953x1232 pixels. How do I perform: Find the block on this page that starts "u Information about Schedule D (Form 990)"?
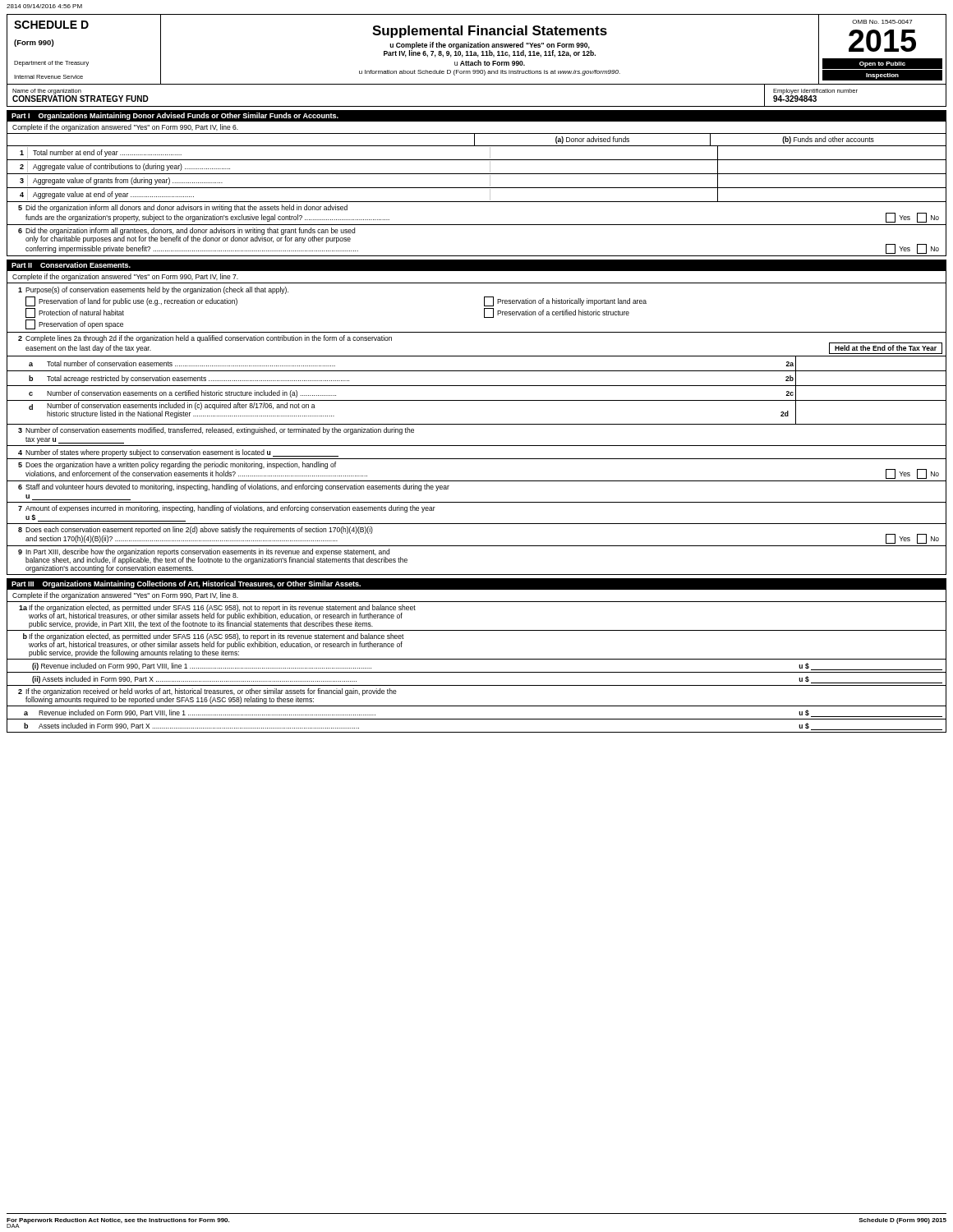[490, 72]
